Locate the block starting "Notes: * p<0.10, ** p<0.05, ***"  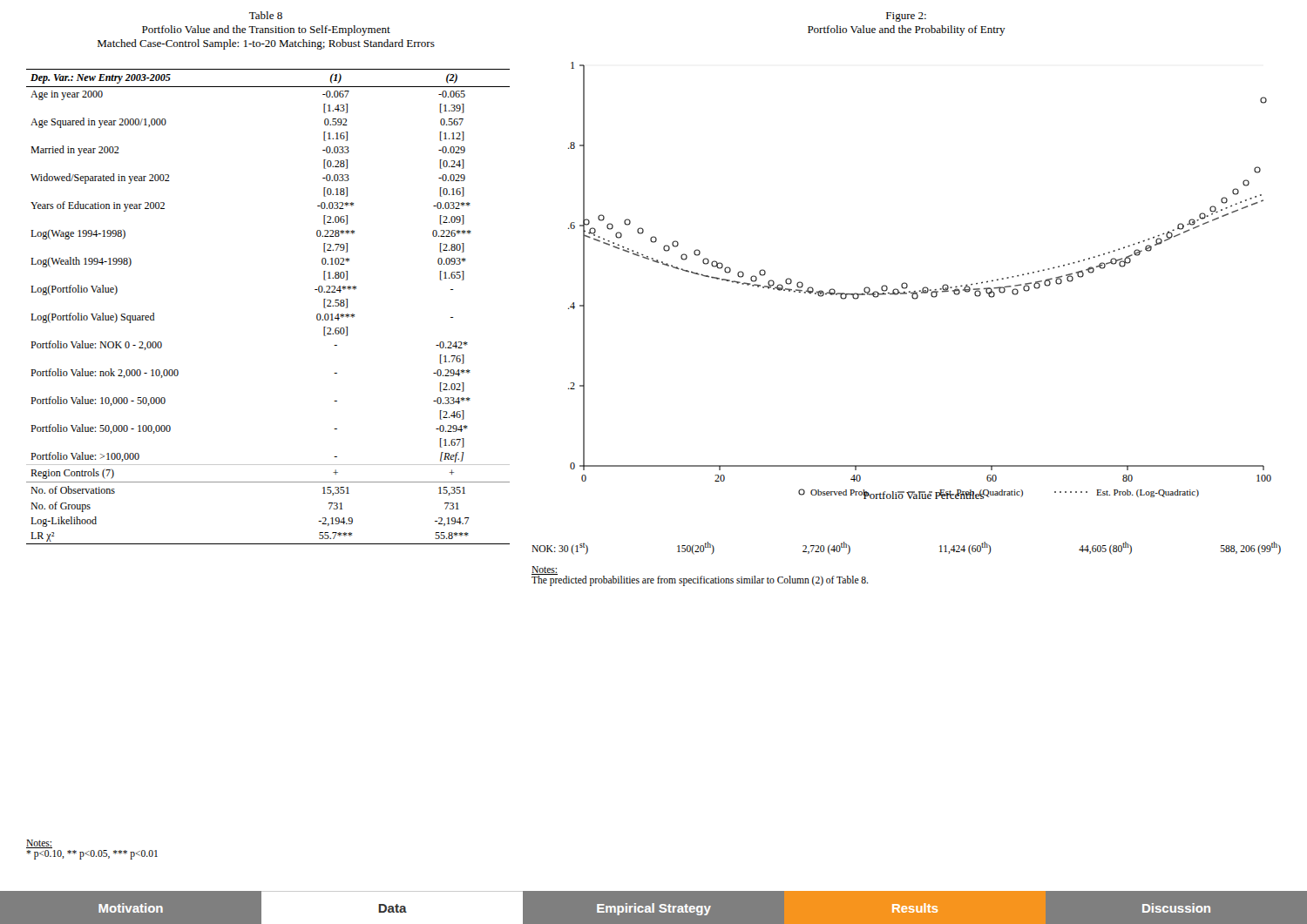92,848
